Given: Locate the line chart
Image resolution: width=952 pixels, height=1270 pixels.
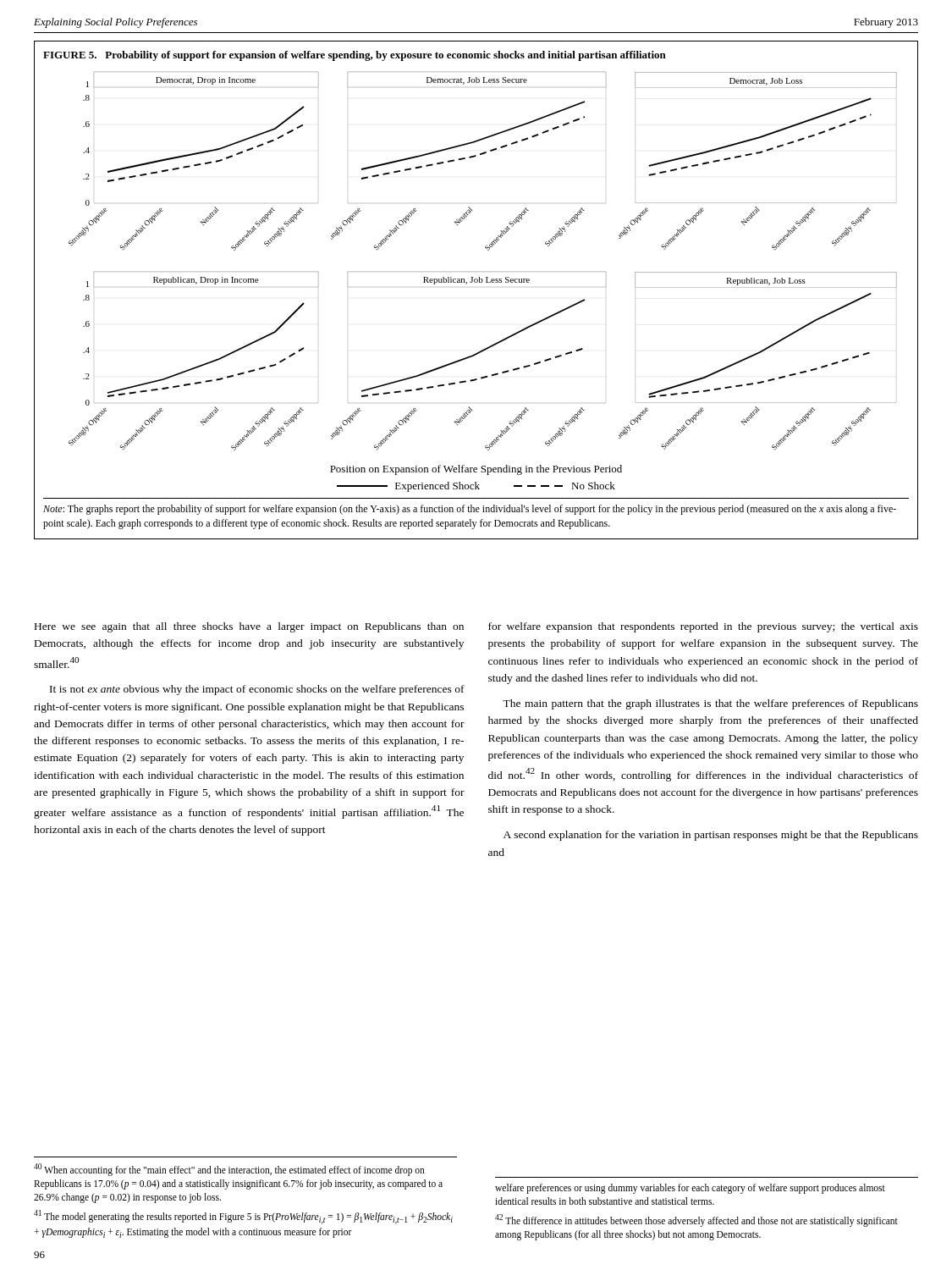Looking at the screenshot, I should click(476, 290).
